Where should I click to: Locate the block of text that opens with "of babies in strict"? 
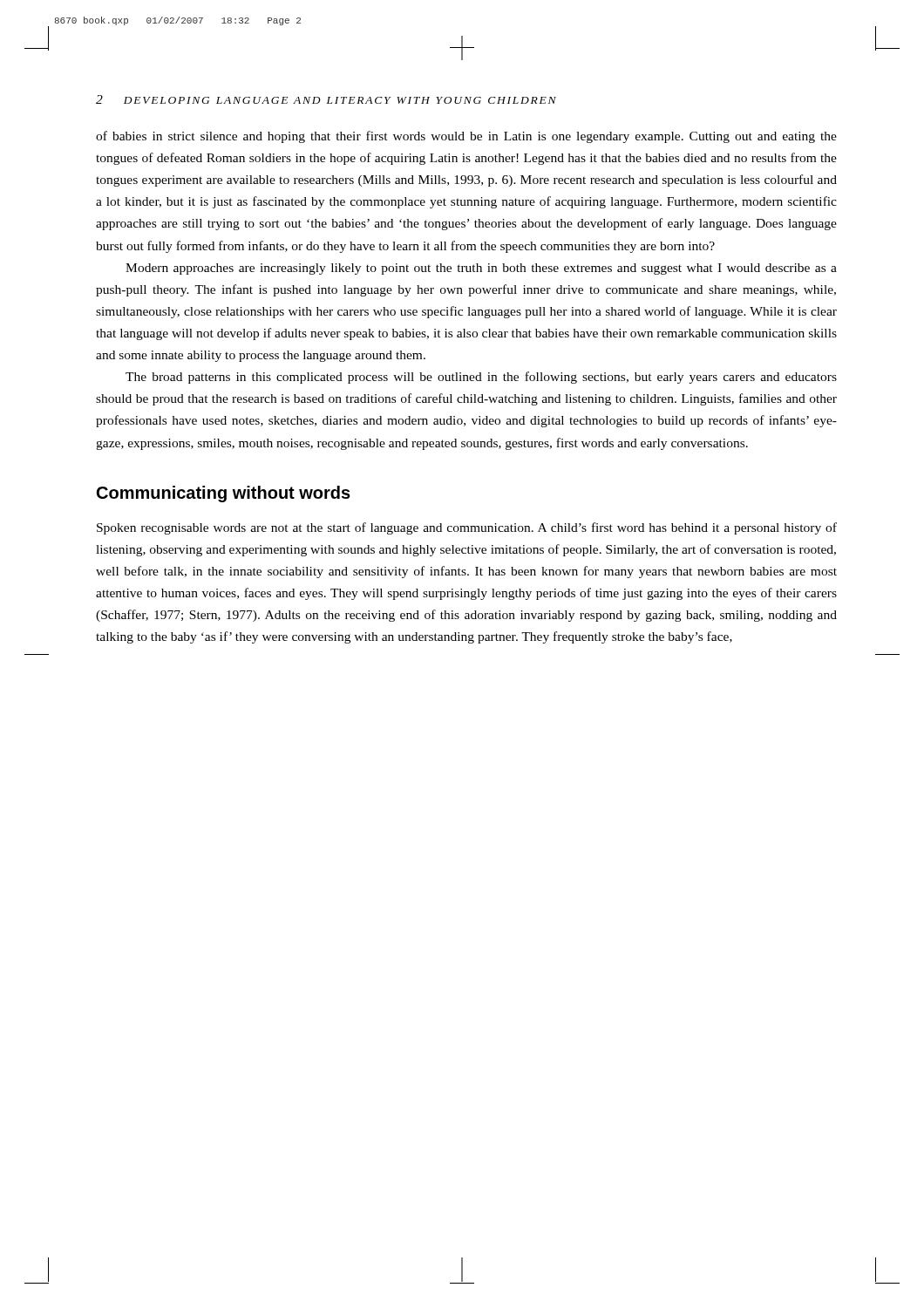(x=466, y=289)
